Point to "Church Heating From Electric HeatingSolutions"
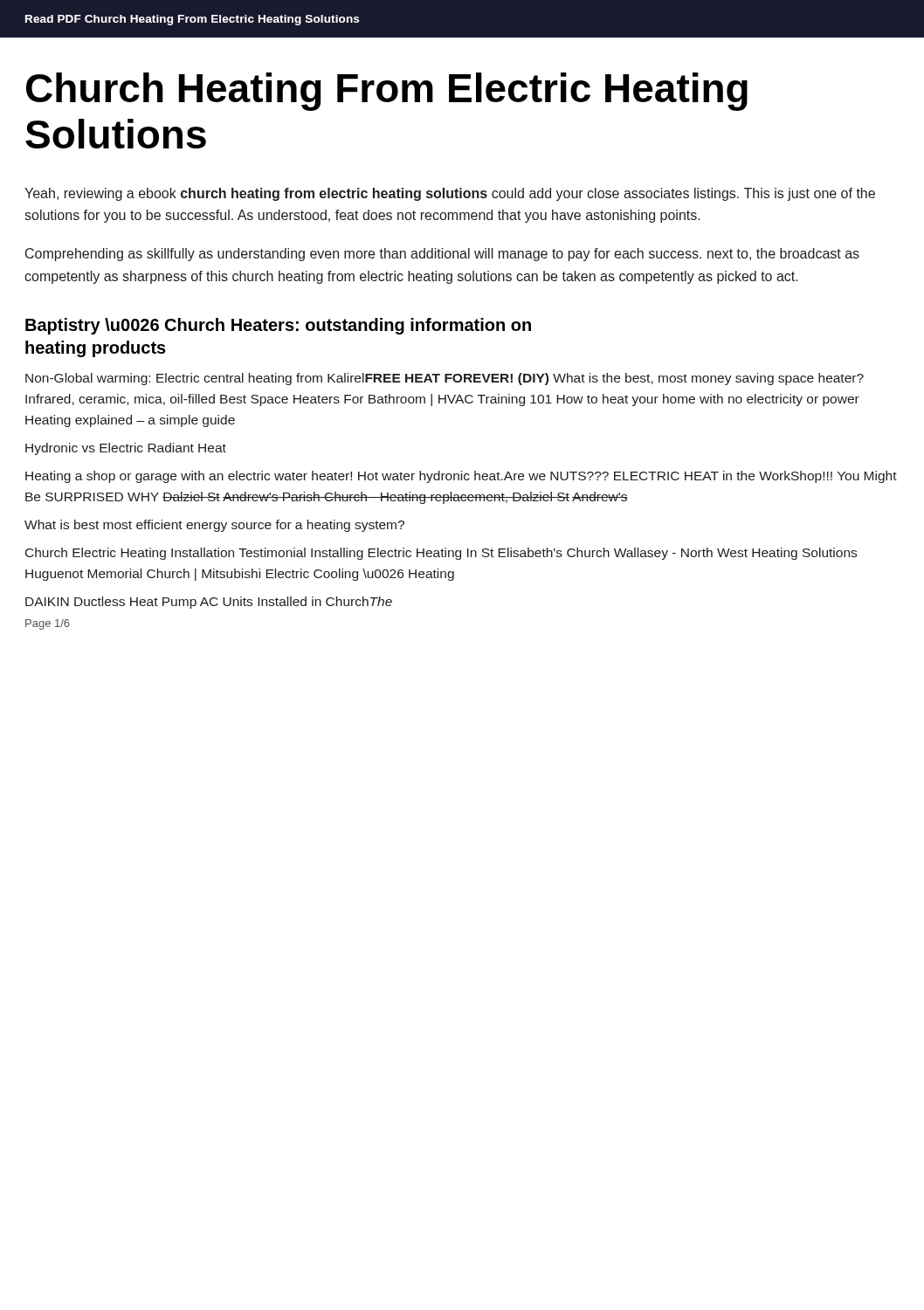The image size is (924, 1310). point(462,112)
